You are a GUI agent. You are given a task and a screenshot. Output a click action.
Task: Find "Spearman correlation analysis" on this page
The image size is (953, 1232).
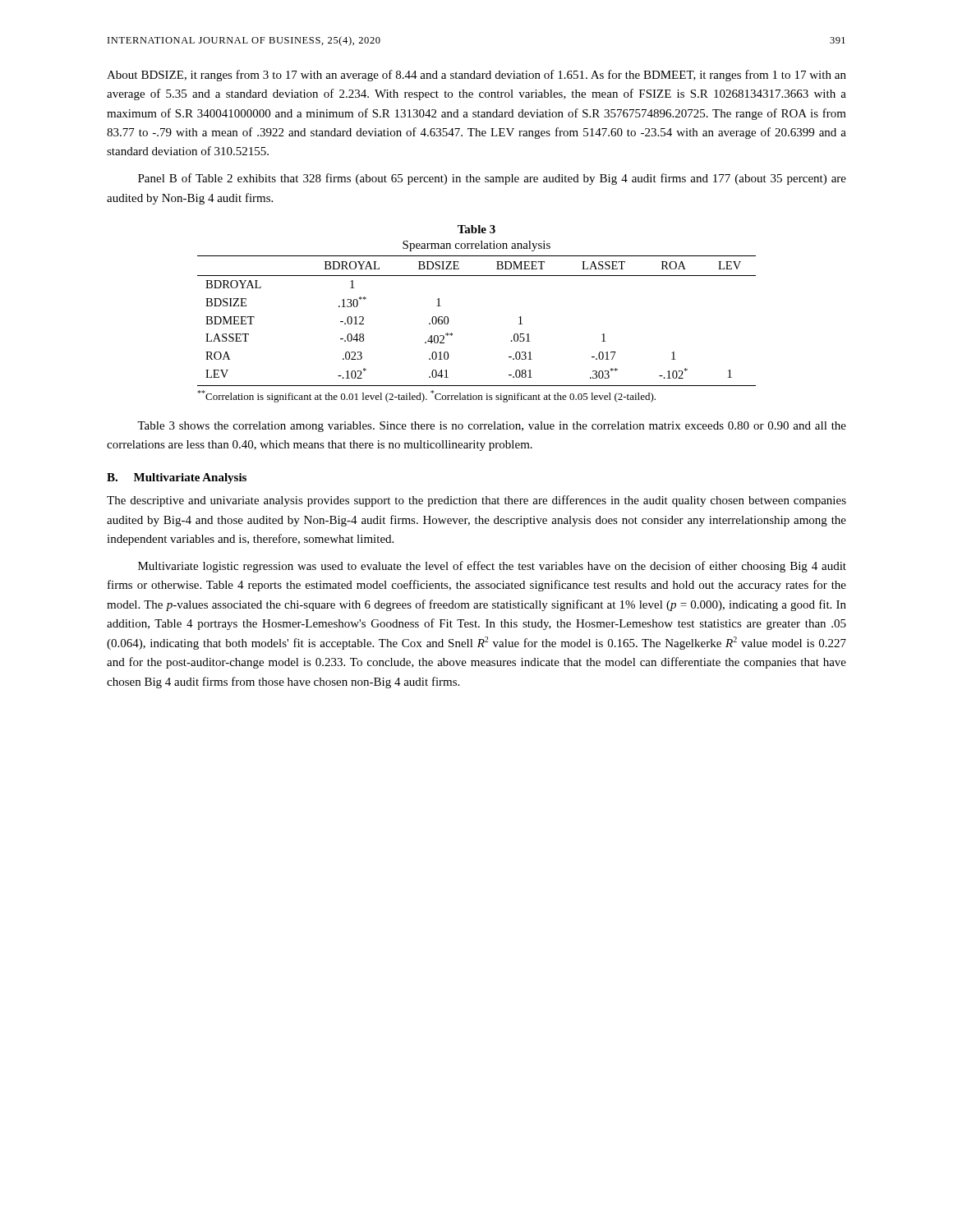(476, 245)
